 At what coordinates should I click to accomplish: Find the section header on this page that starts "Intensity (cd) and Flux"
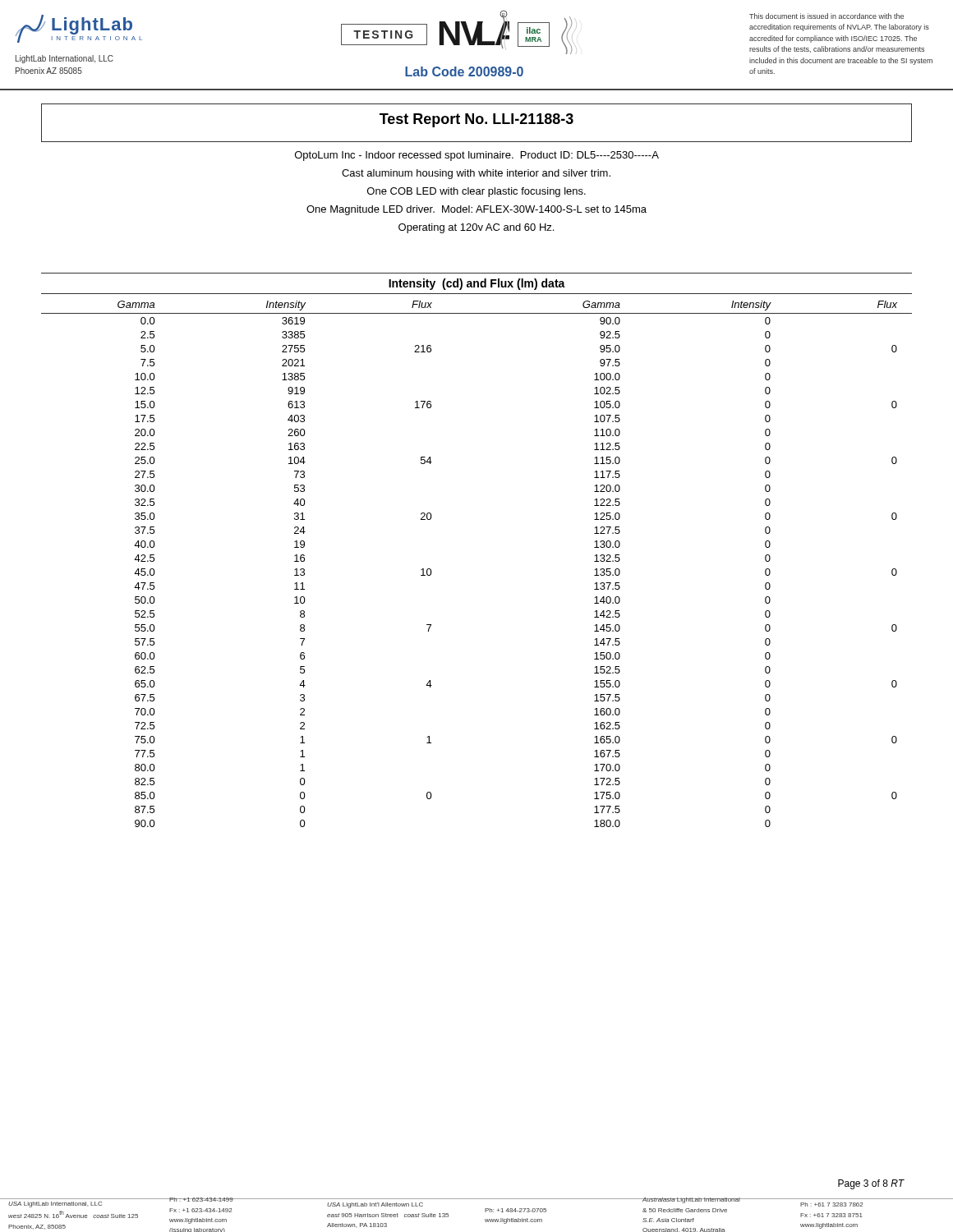coord(476,283)
